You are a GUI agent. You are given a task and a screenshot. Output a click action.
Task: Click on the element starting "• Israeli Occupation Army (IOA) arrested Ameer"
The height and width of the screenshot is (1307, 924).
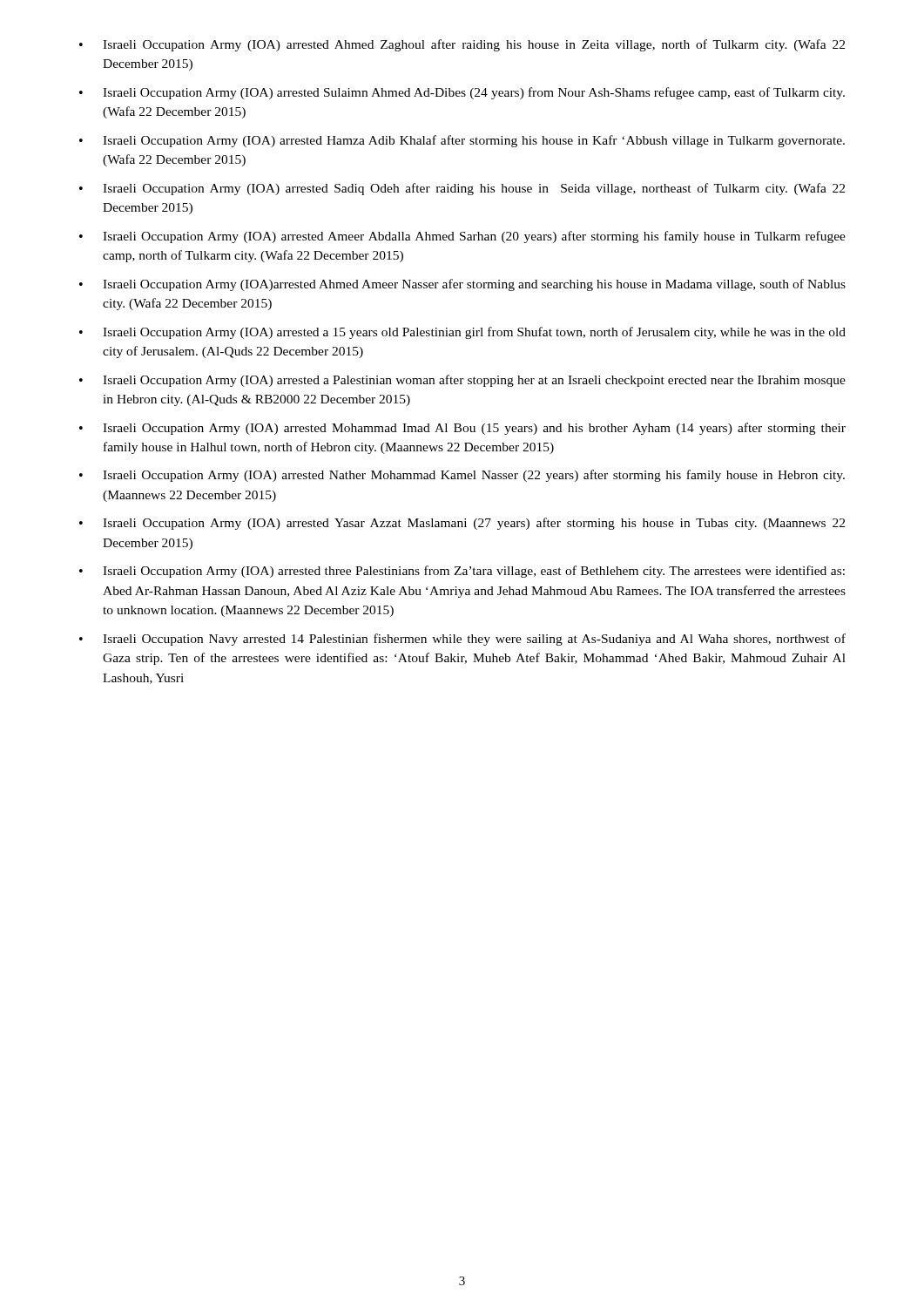[462, 246]
